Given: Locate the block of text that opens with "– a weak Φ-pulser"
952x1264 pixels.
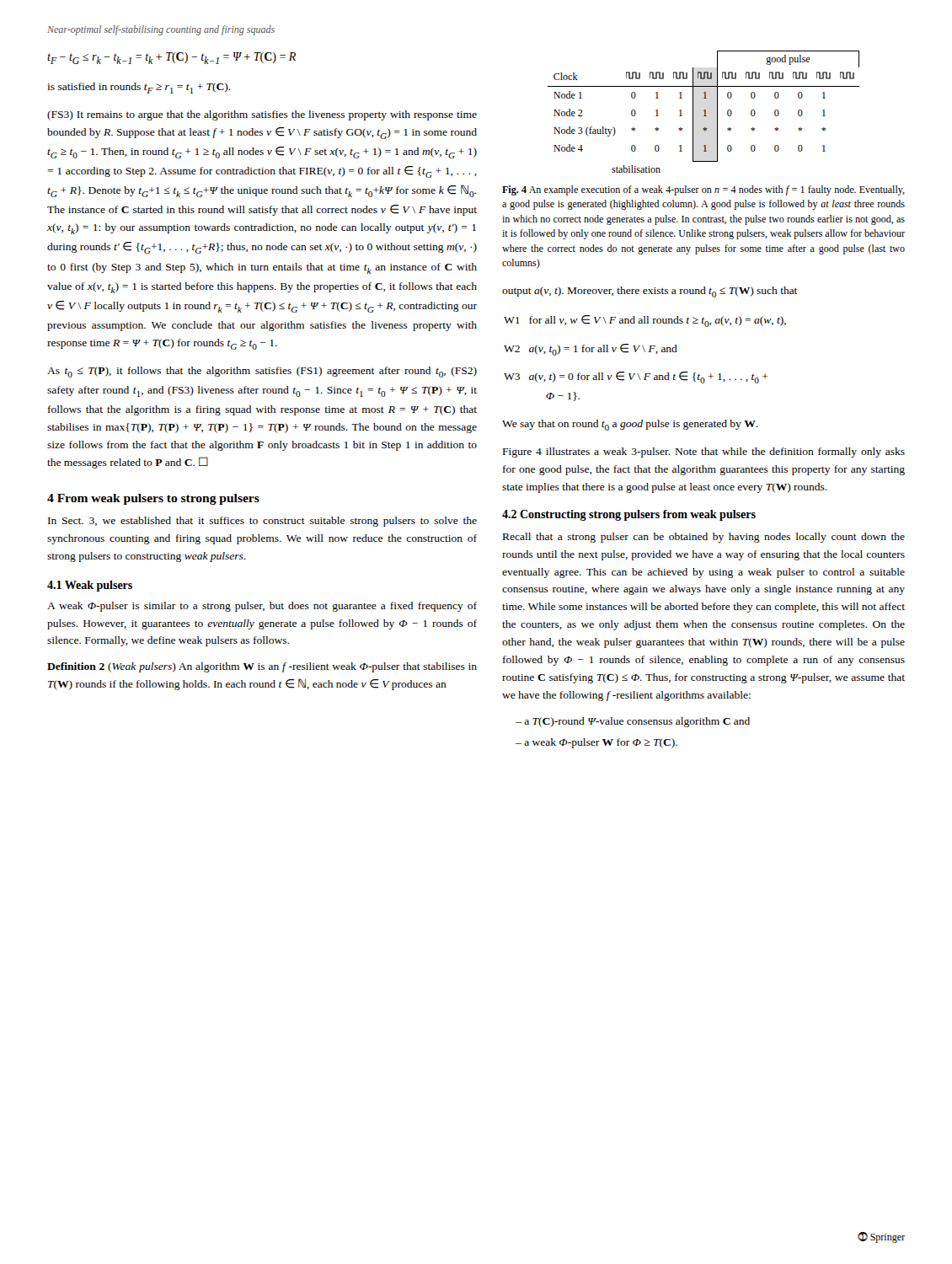Looking at the screenshot, I should pos(597,742).
